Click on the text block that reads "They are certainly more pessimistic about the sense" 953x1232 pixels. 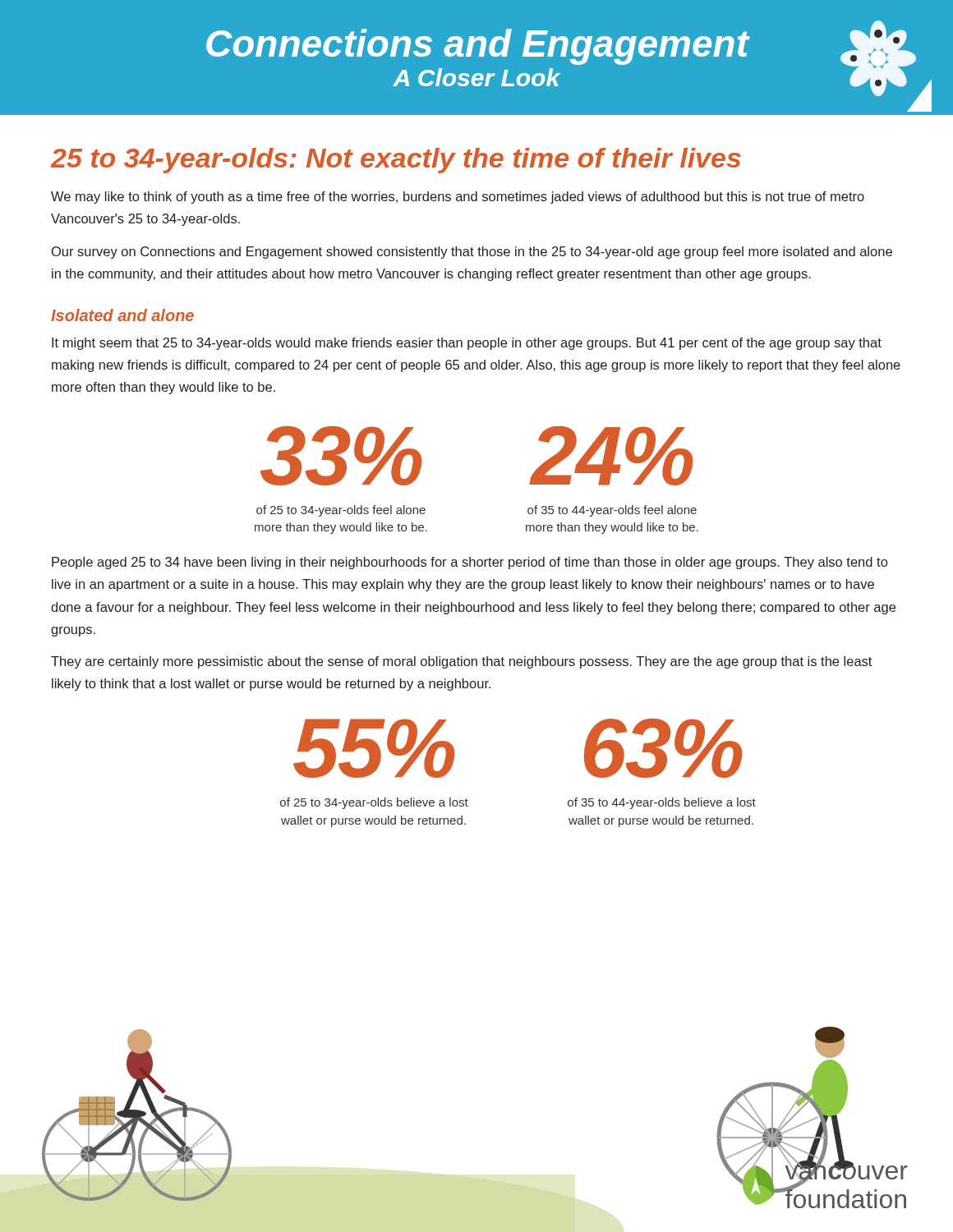(x=461, y=672)
